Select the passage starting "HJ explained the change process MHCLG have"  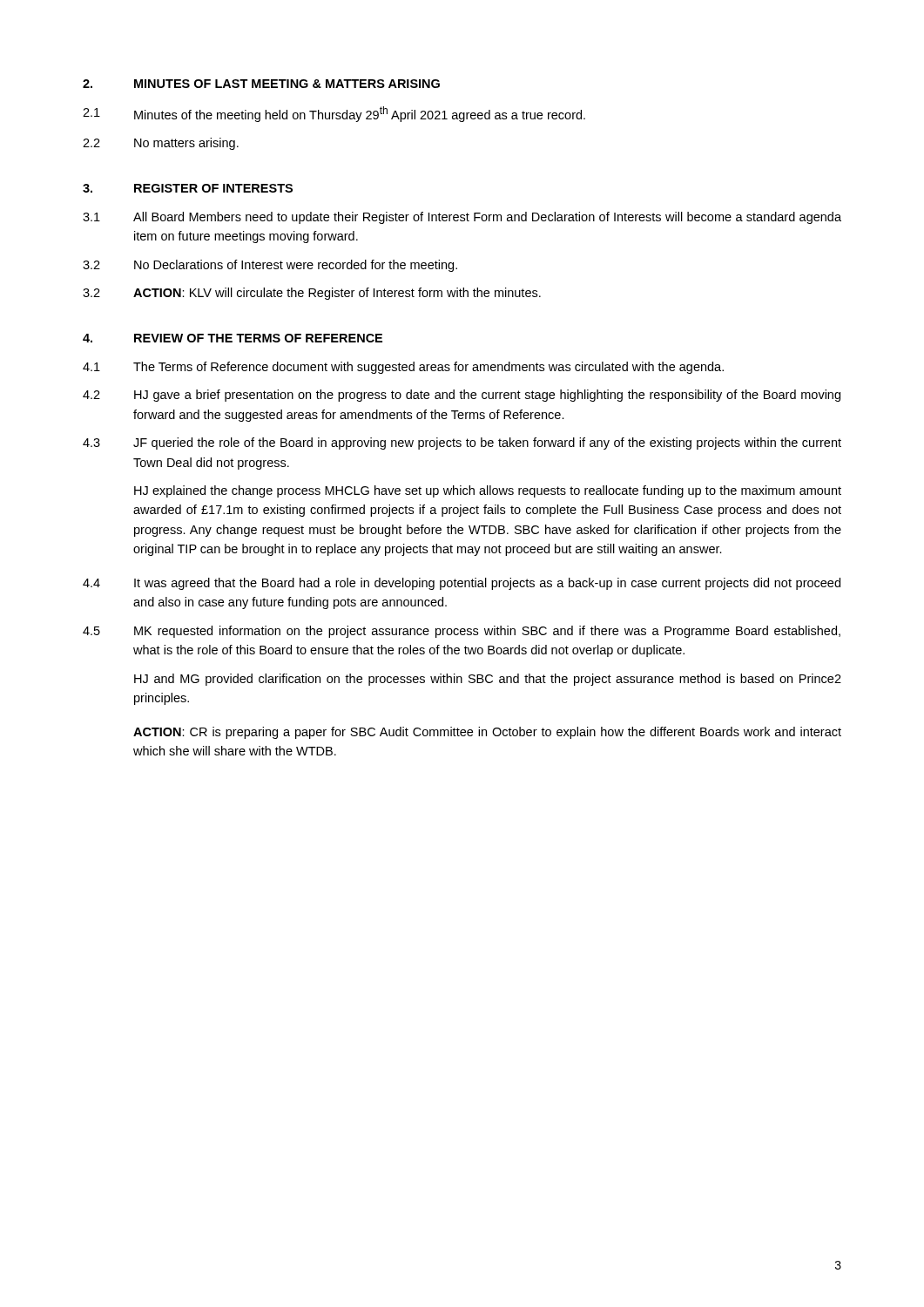click(x=487, y=520)
